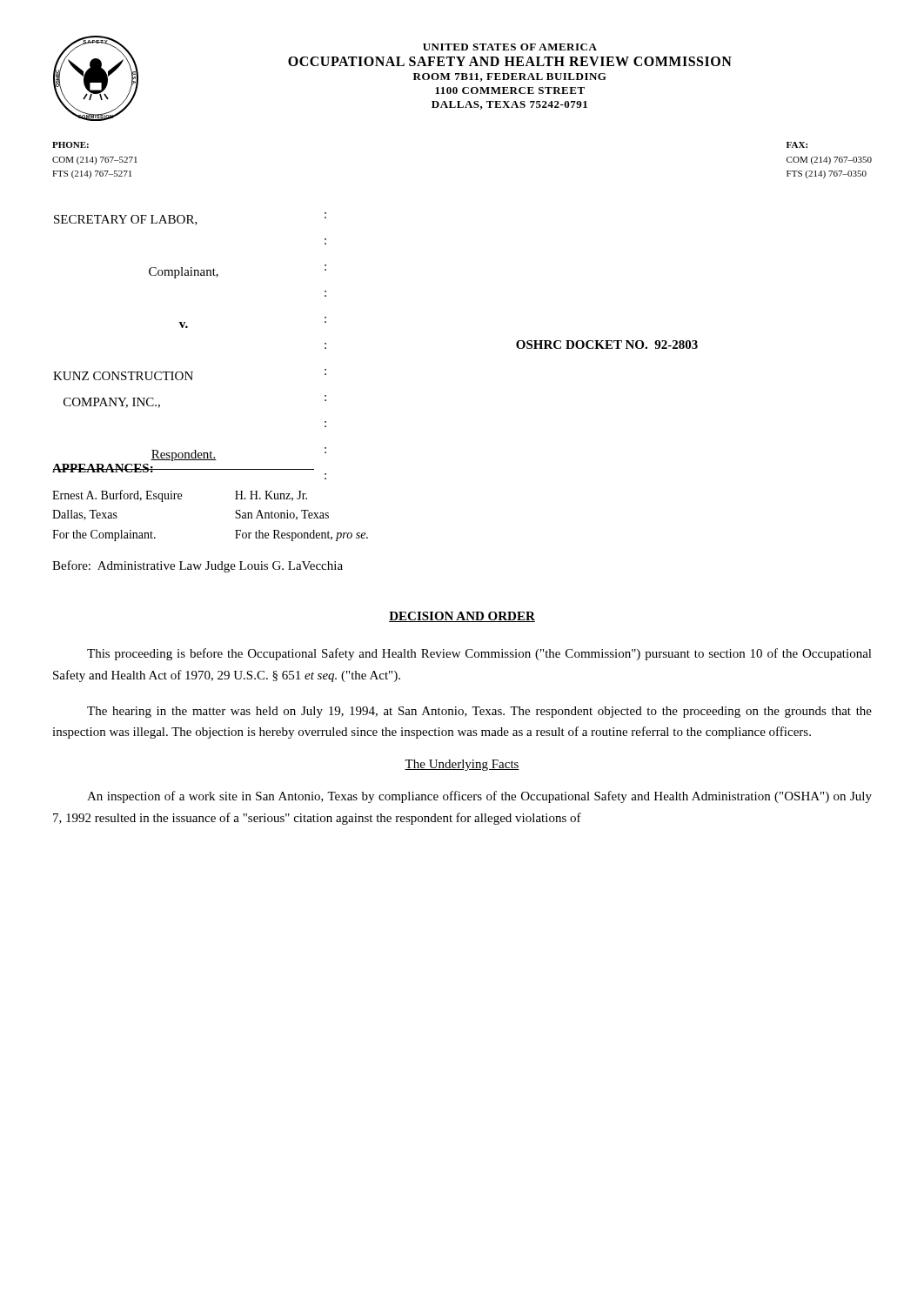Locate the list item containing "Ernest A. Burford,"

pyautogui.click(x=117, y=515)
